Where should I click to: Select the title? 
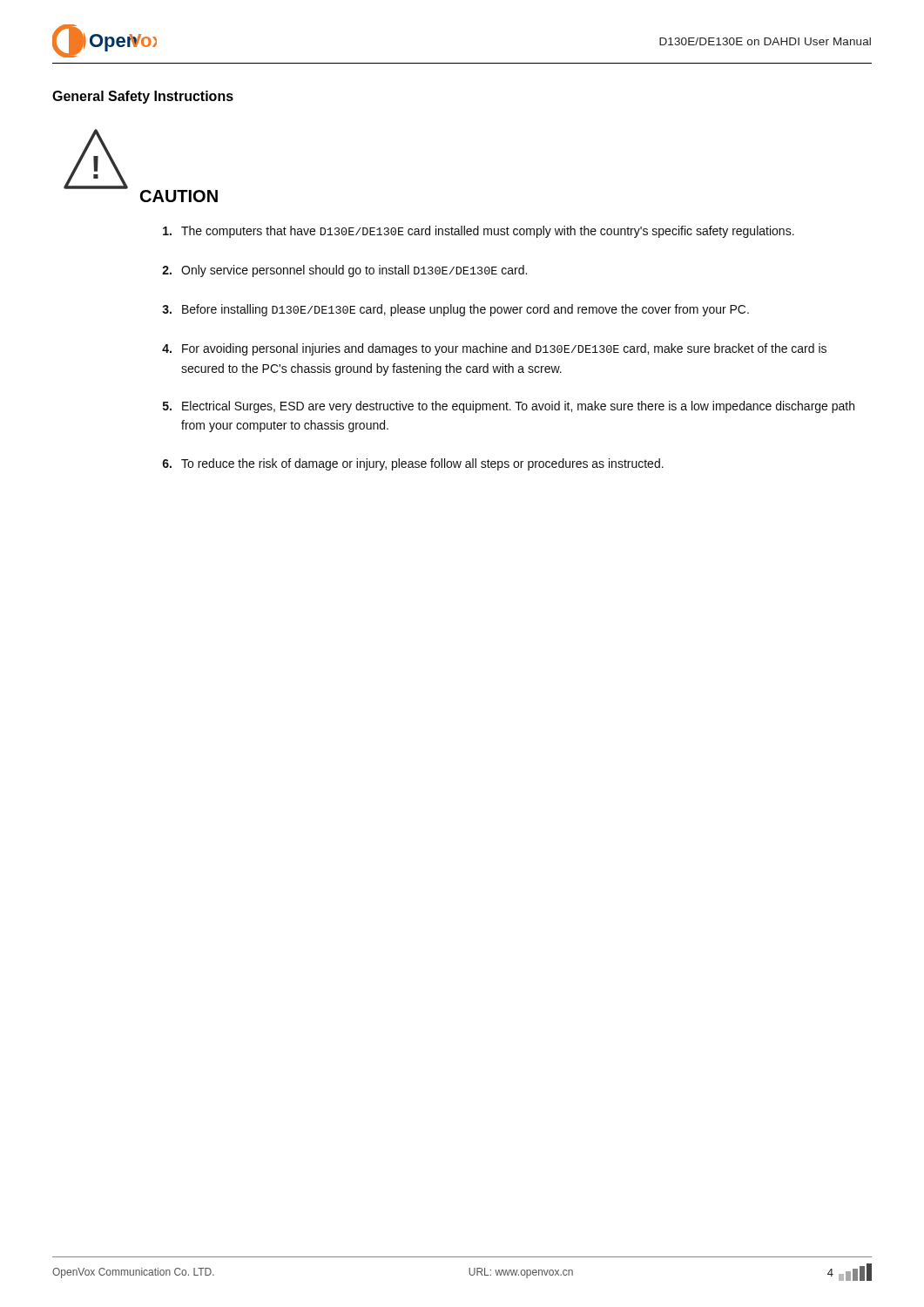pyautogui.click(x=179, y=196)
